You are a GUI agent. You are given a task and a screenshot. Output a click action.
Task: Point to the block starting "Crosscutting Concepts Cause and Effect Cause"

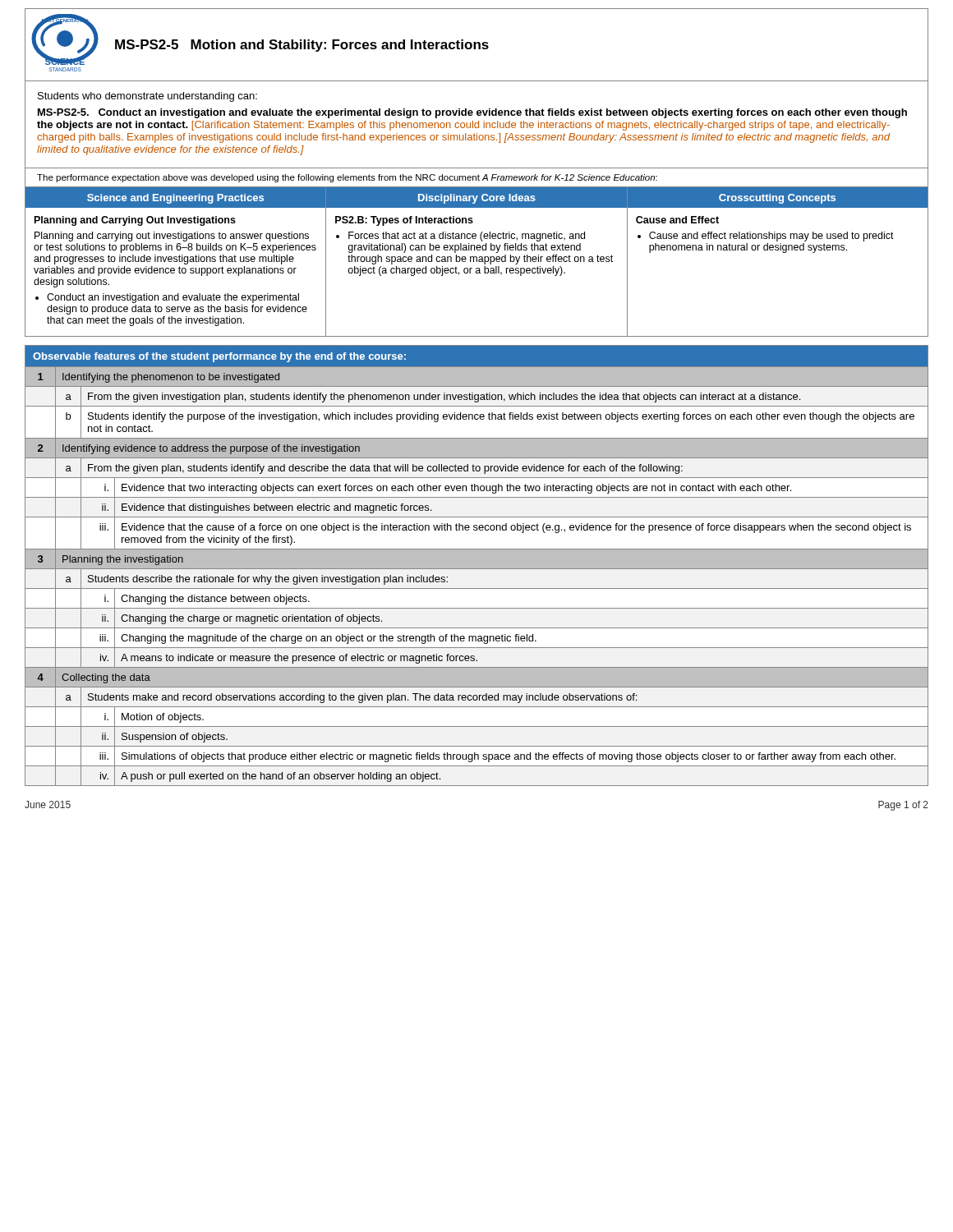777,225
